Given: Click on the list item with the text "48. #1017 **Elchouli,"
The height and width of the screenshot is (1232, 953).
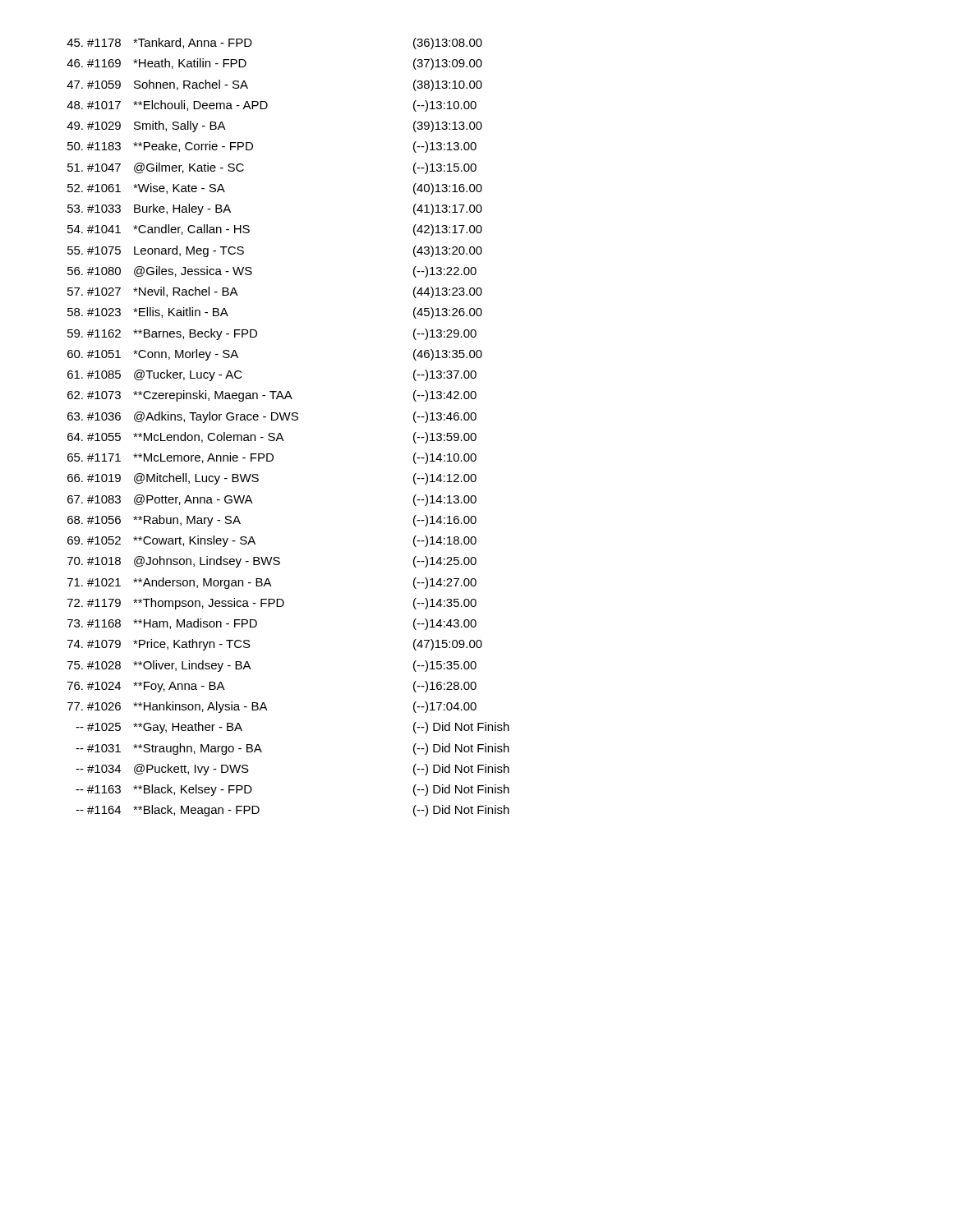Looking at the screenshot, I should (x=93, y=106).
